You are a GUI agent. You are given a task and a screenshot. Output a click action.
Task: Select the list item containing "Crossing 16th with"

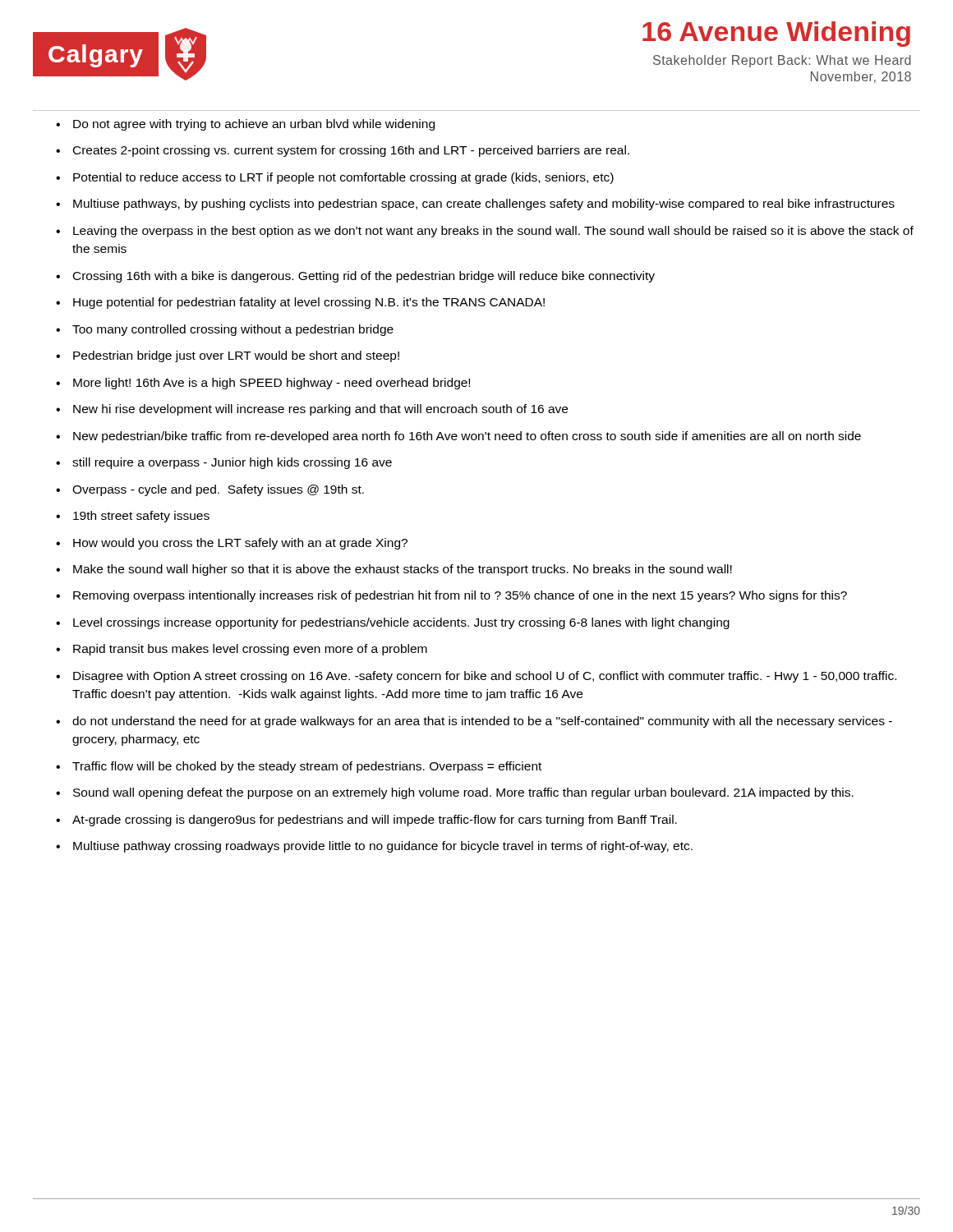click(x=364, y=275)
